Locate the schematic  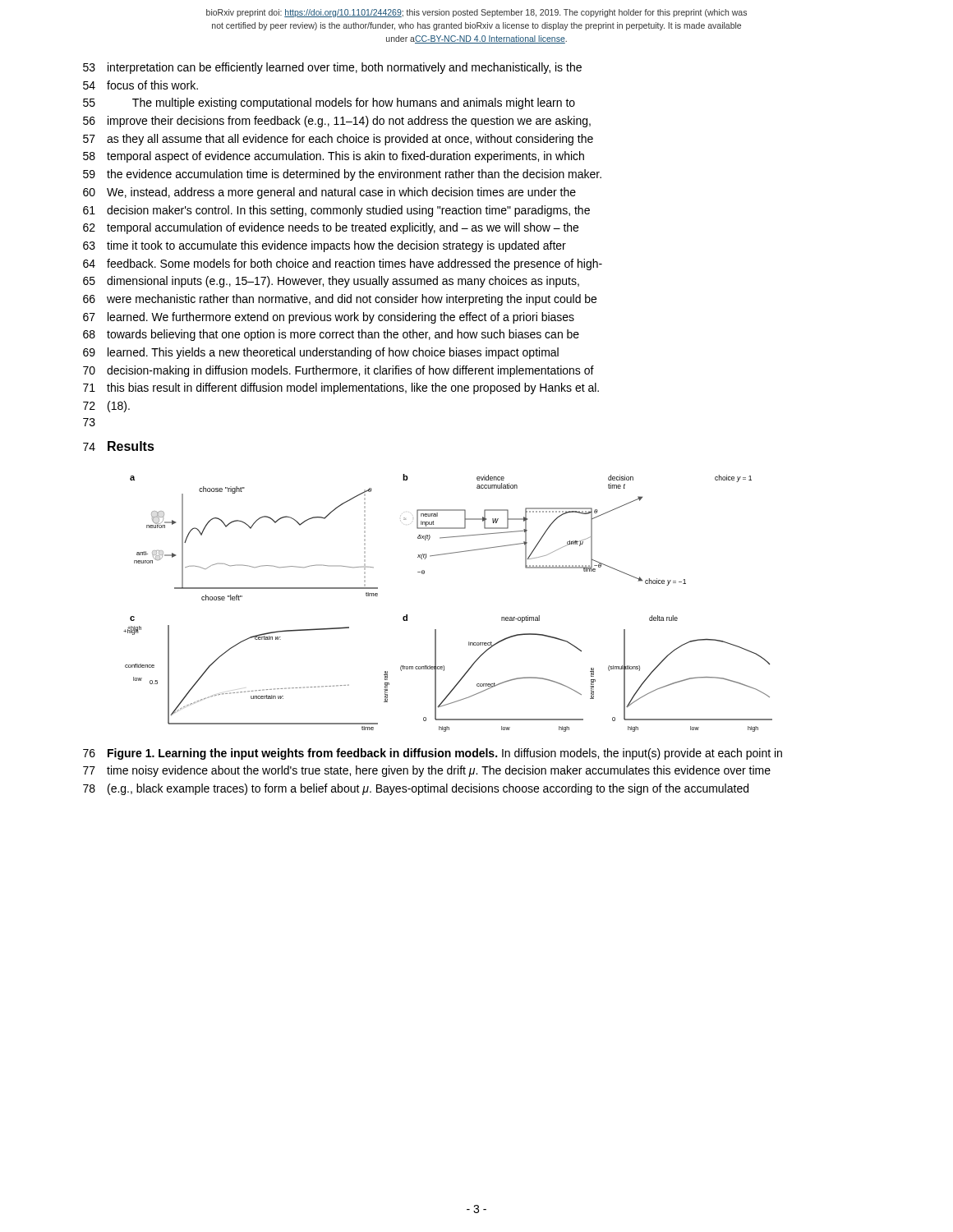[x=476, y=600]
